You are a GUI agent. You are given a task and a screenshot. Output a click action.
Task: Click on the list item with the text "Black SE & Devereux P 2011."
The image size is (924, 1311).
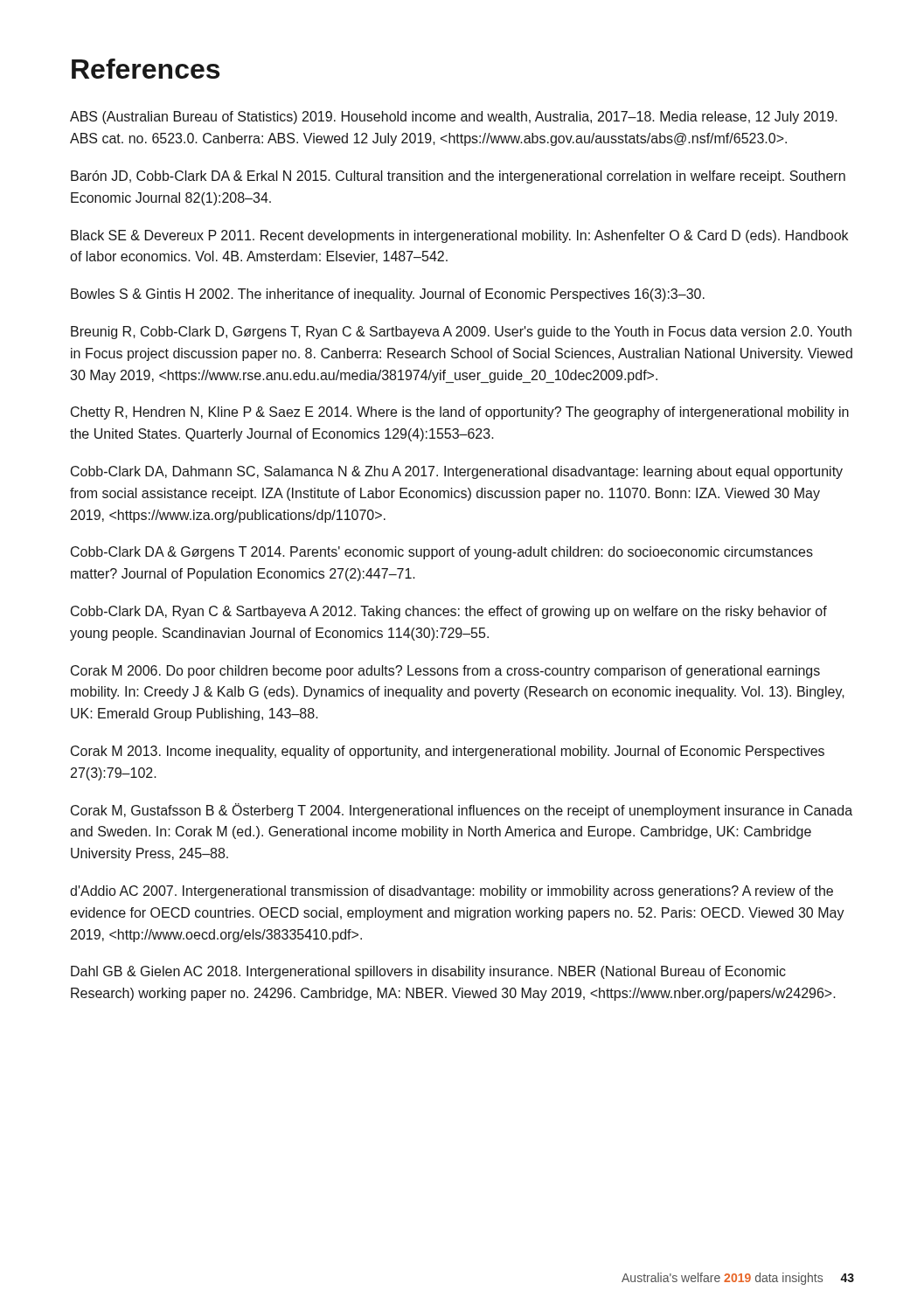[459, 246]
